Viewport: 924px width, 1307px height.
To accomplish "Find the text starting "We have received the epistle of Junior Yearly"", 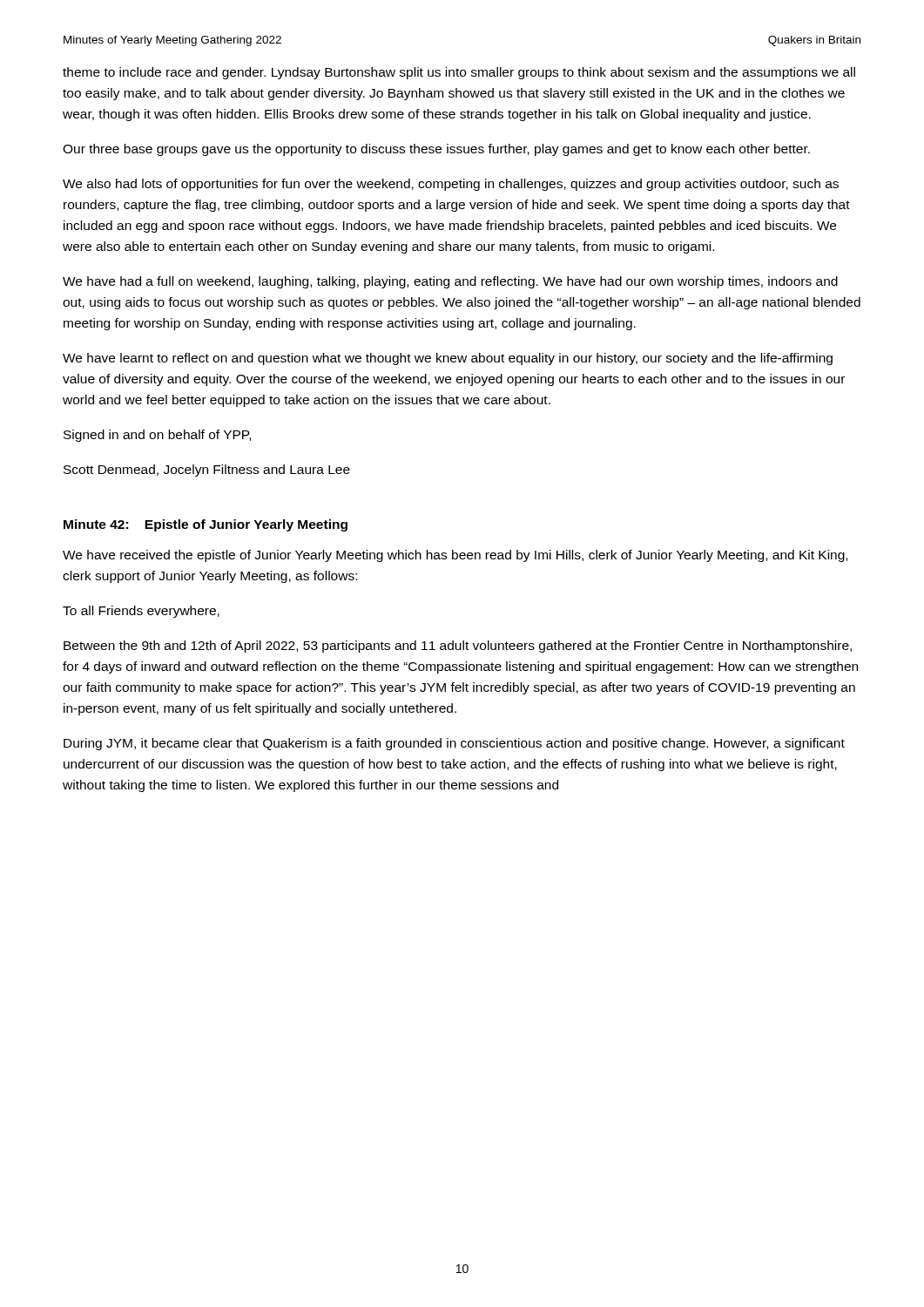I will tap(462, 566).
